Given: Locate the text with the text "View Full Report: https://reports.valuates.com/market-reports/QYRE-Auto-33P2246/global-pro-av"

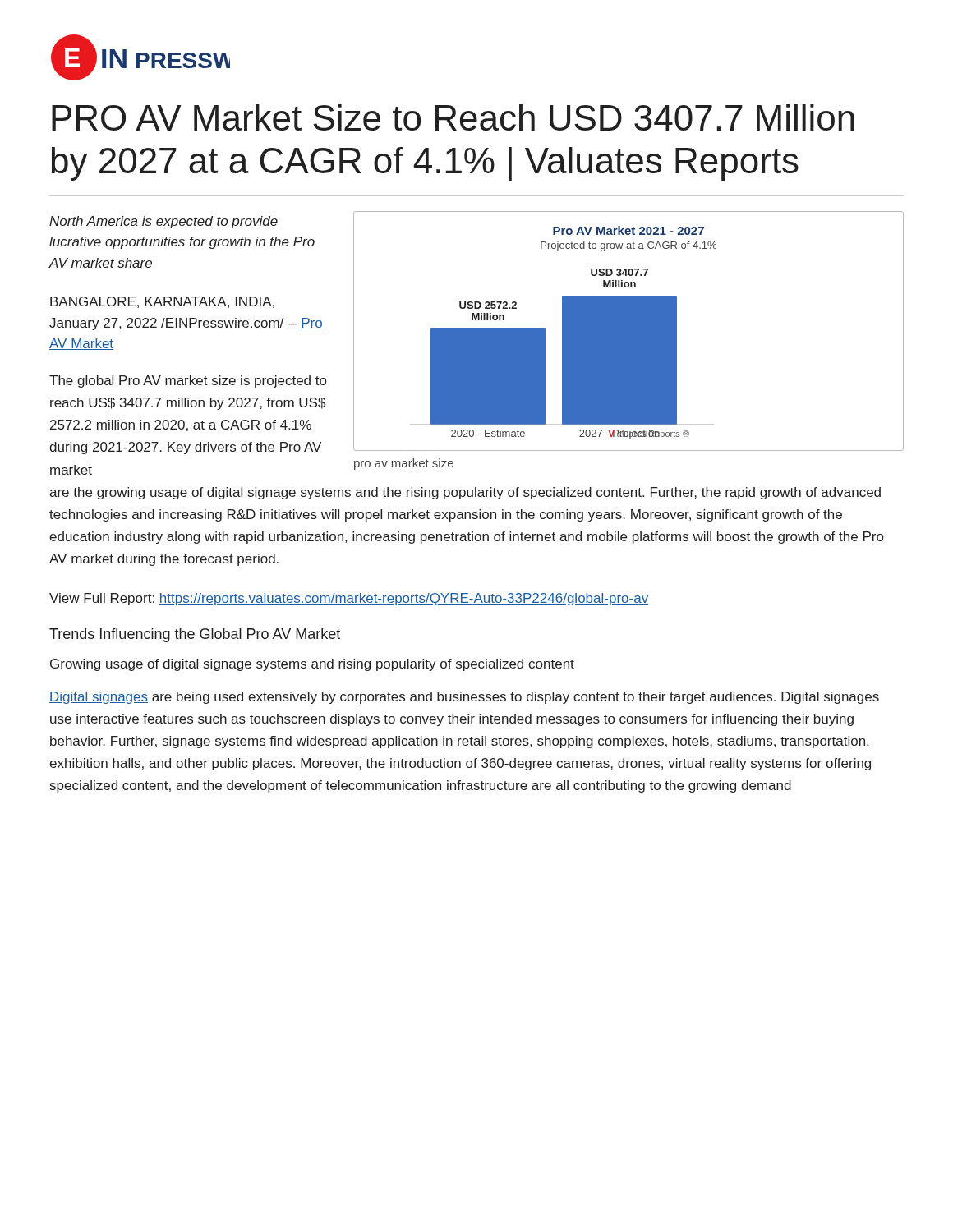Looking at the screenshot, I should click(x=349, y=598).
